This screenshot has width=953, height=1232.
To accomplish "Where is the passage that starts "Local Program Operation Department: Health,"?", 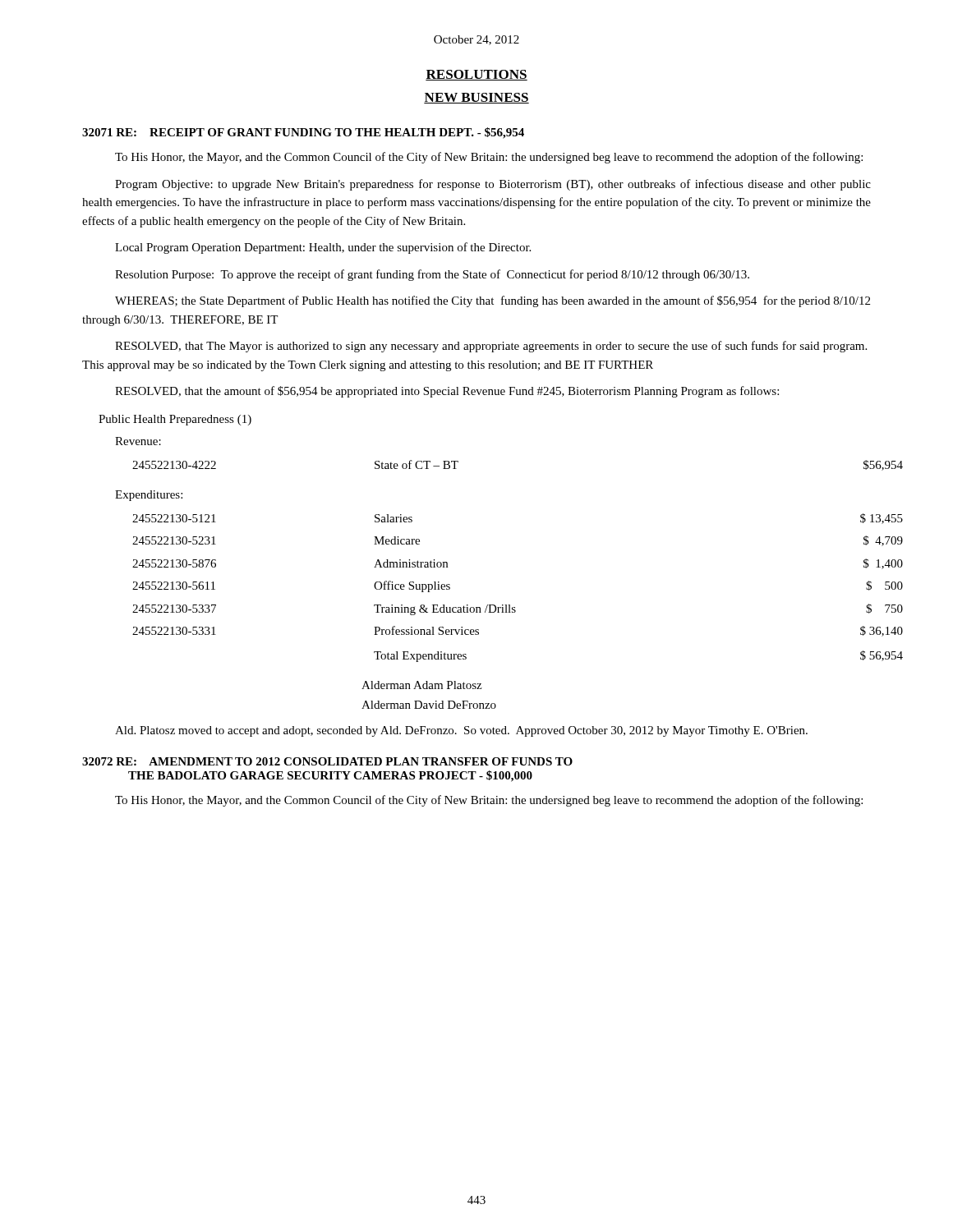I will (x=323, y=247).
